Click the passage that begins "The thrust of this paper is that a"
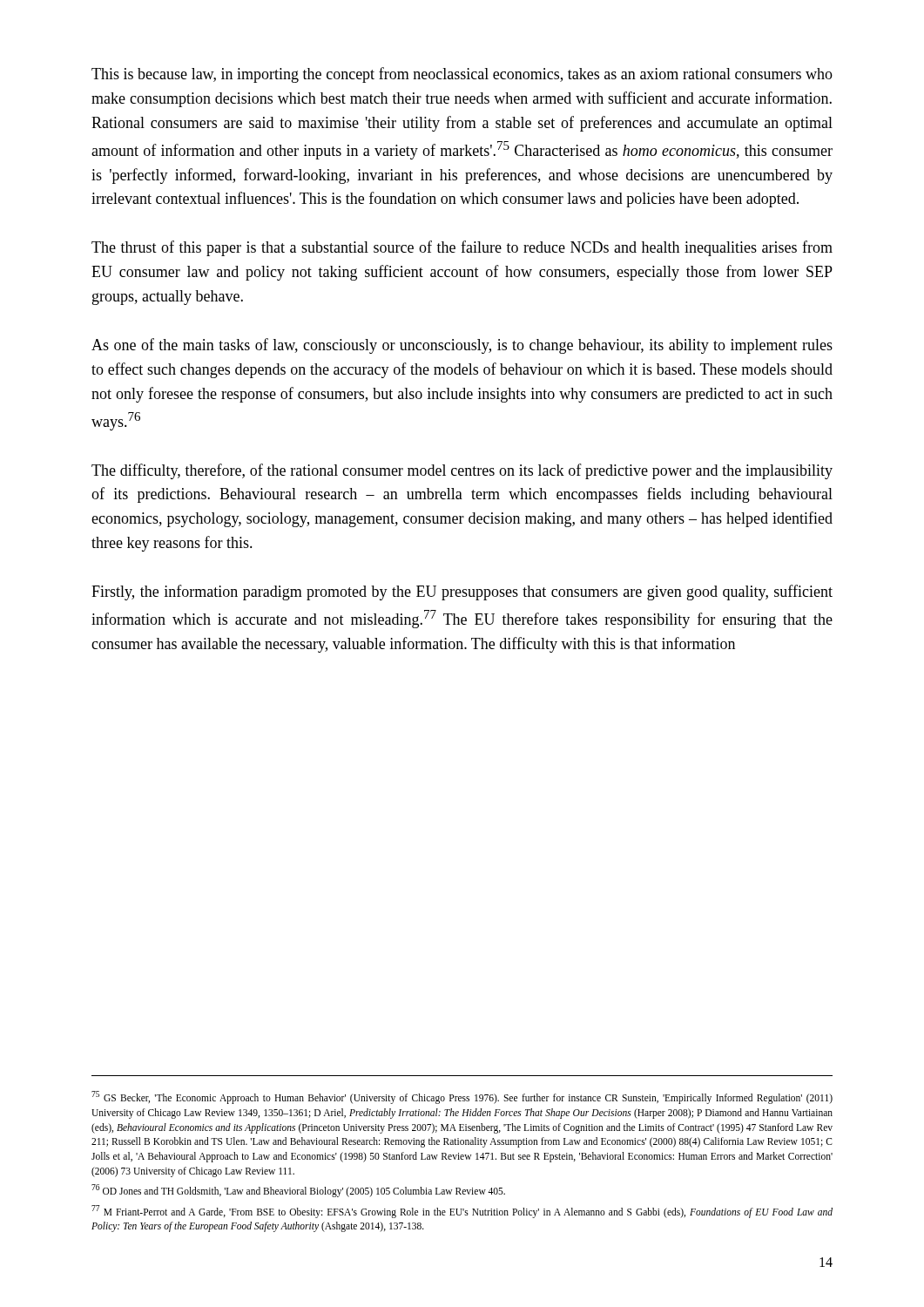 pyautogui.click(x=462, y=272)
